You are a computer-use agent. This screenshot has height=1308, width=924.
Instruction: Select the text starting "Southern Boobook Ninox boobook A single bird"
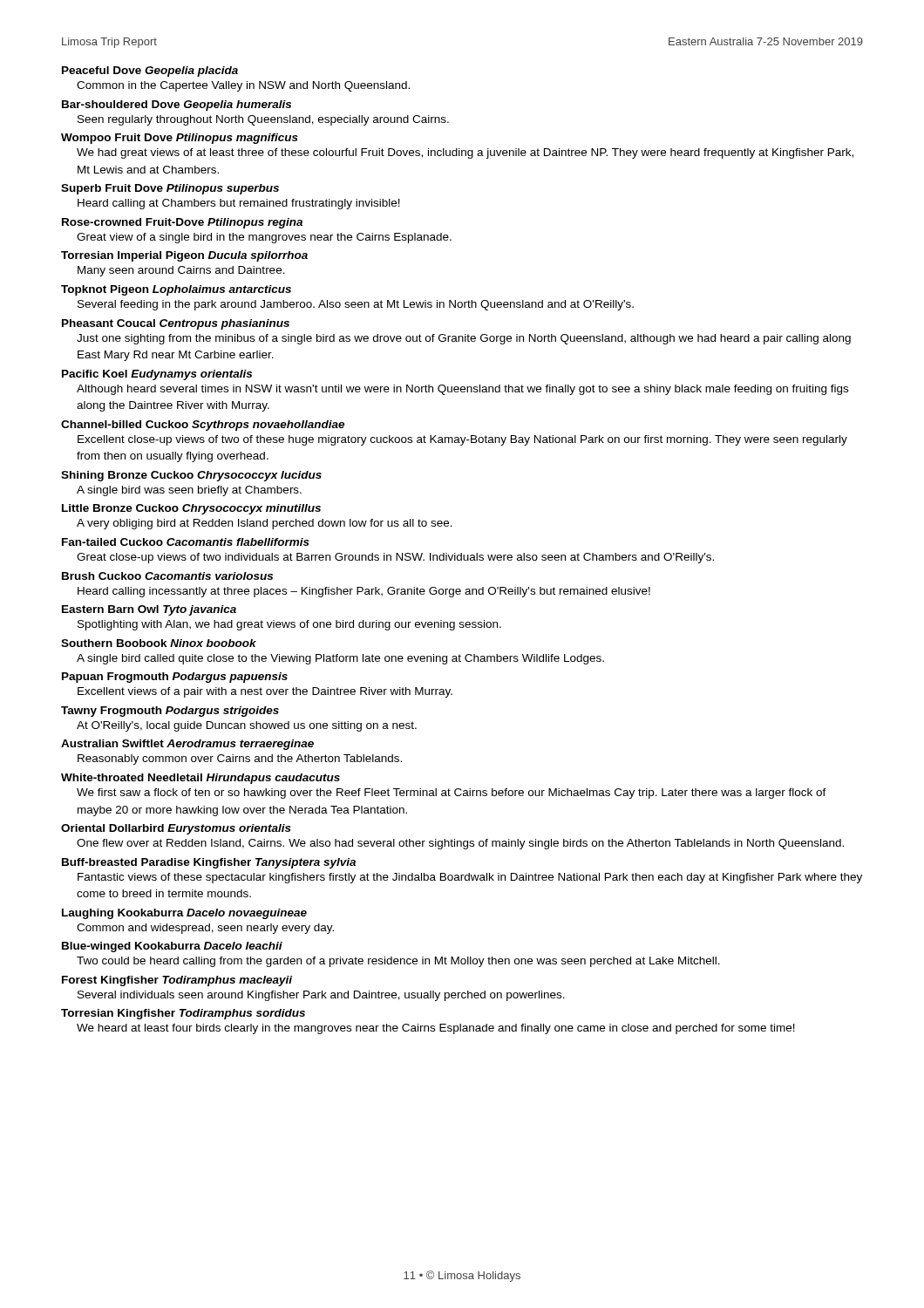point(462,651)
